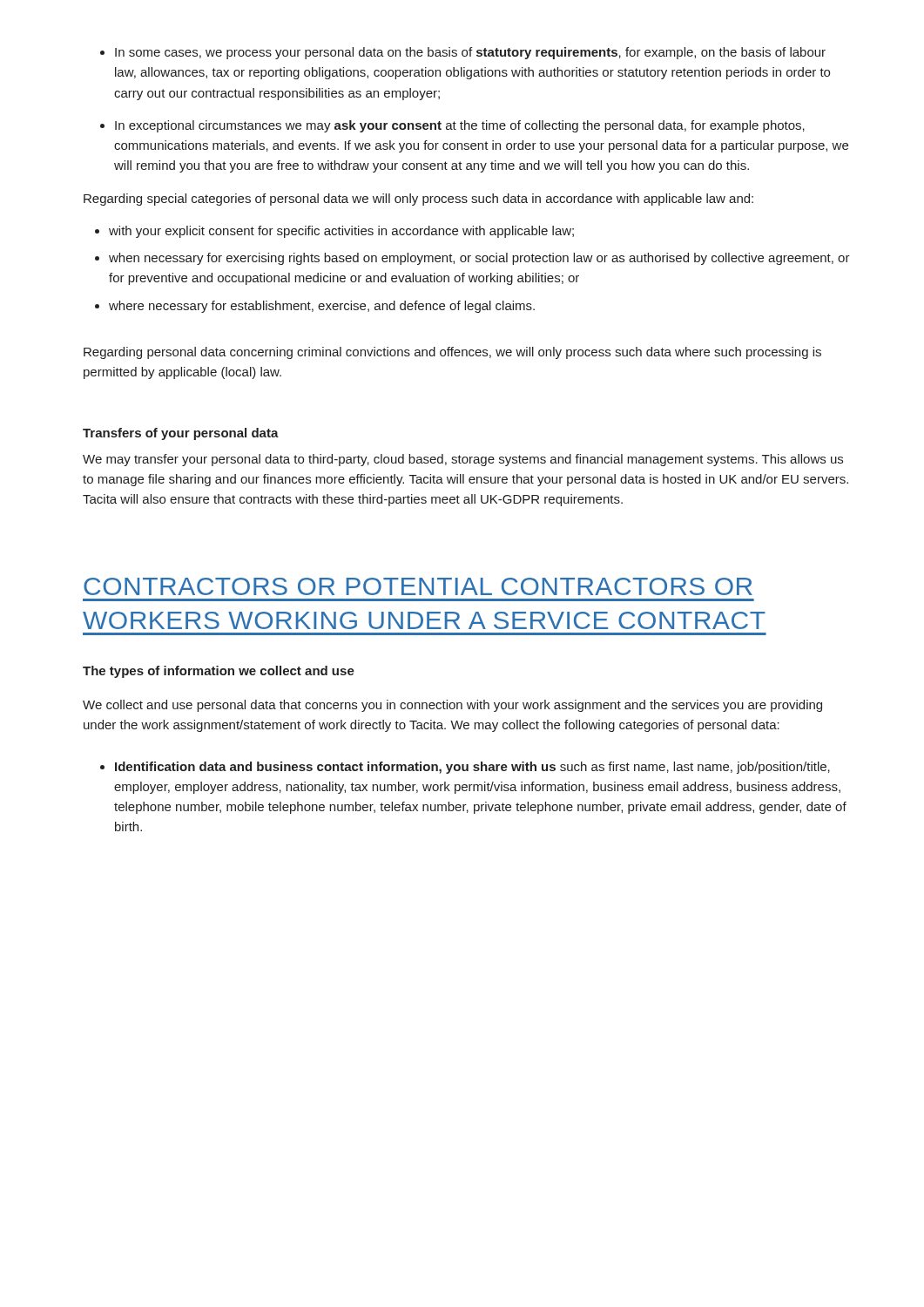Click on the list item with the text "In exceptional circumstances we"
The width and height of the screenshot is (924, 1307).
coord(482,145)
